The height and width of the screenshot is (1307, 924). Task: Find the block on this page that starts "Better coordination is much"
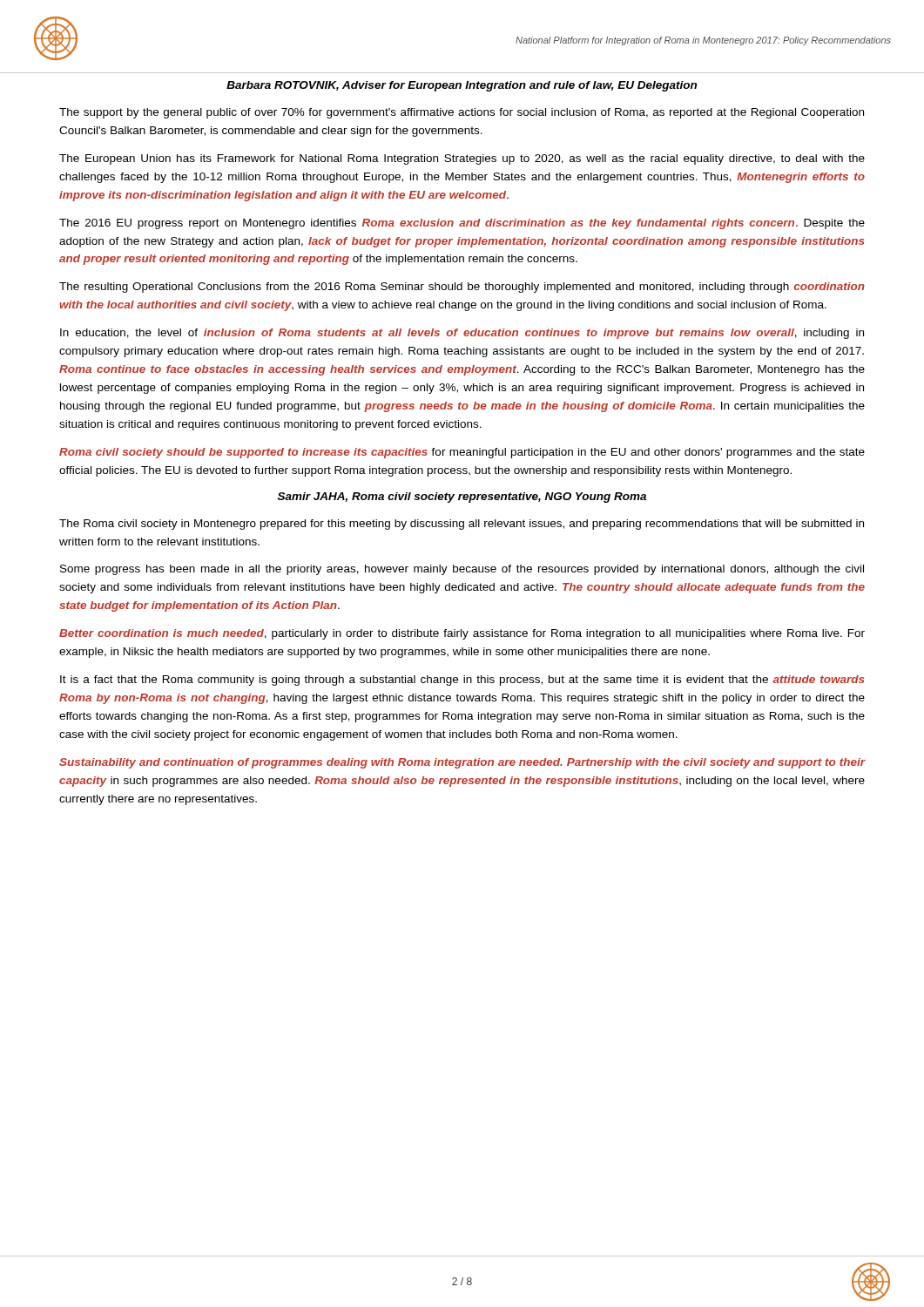pos(462,643)
